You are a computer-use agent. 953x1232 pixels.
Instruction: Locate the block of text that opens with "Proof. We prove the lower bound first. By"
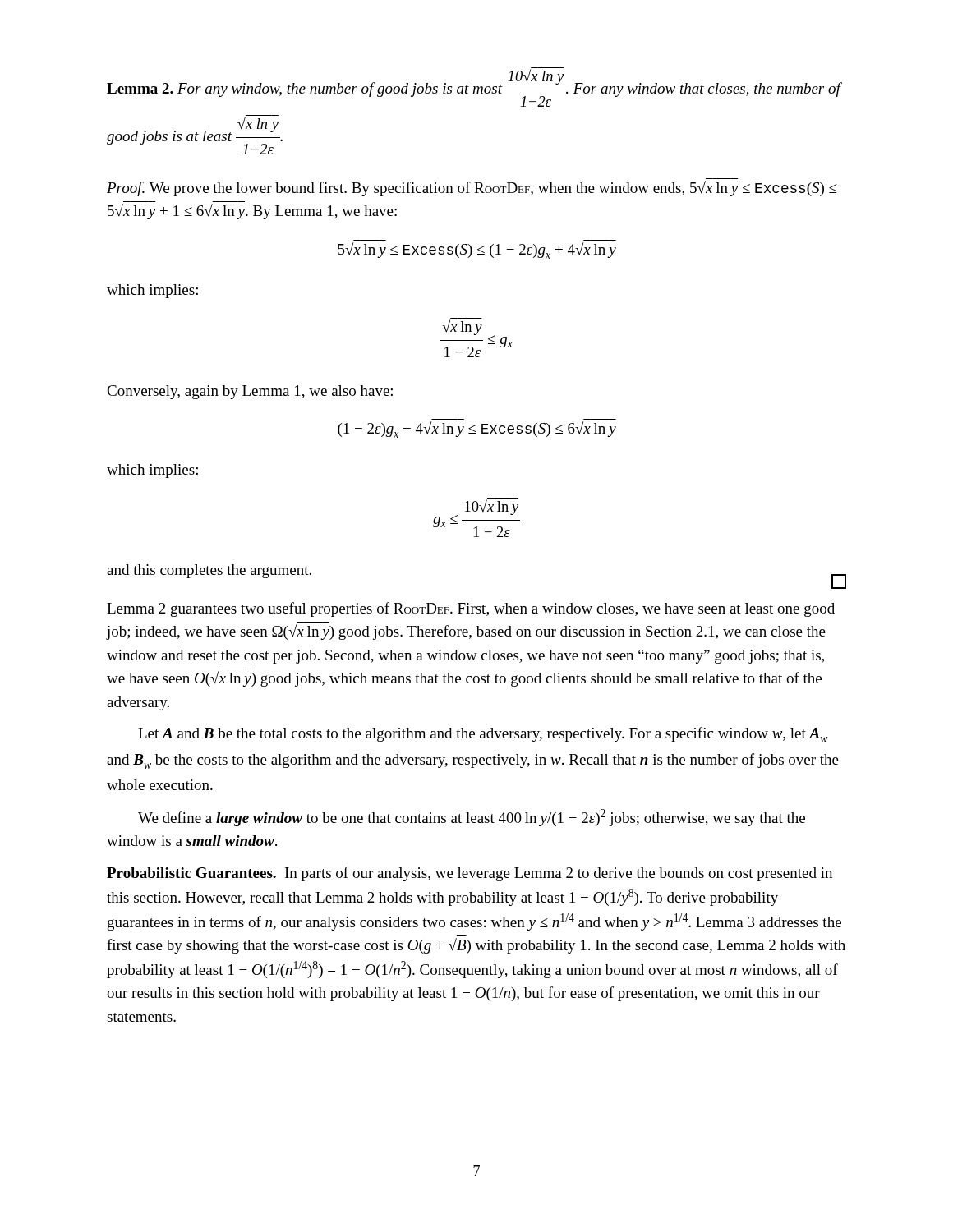point(472,199)
